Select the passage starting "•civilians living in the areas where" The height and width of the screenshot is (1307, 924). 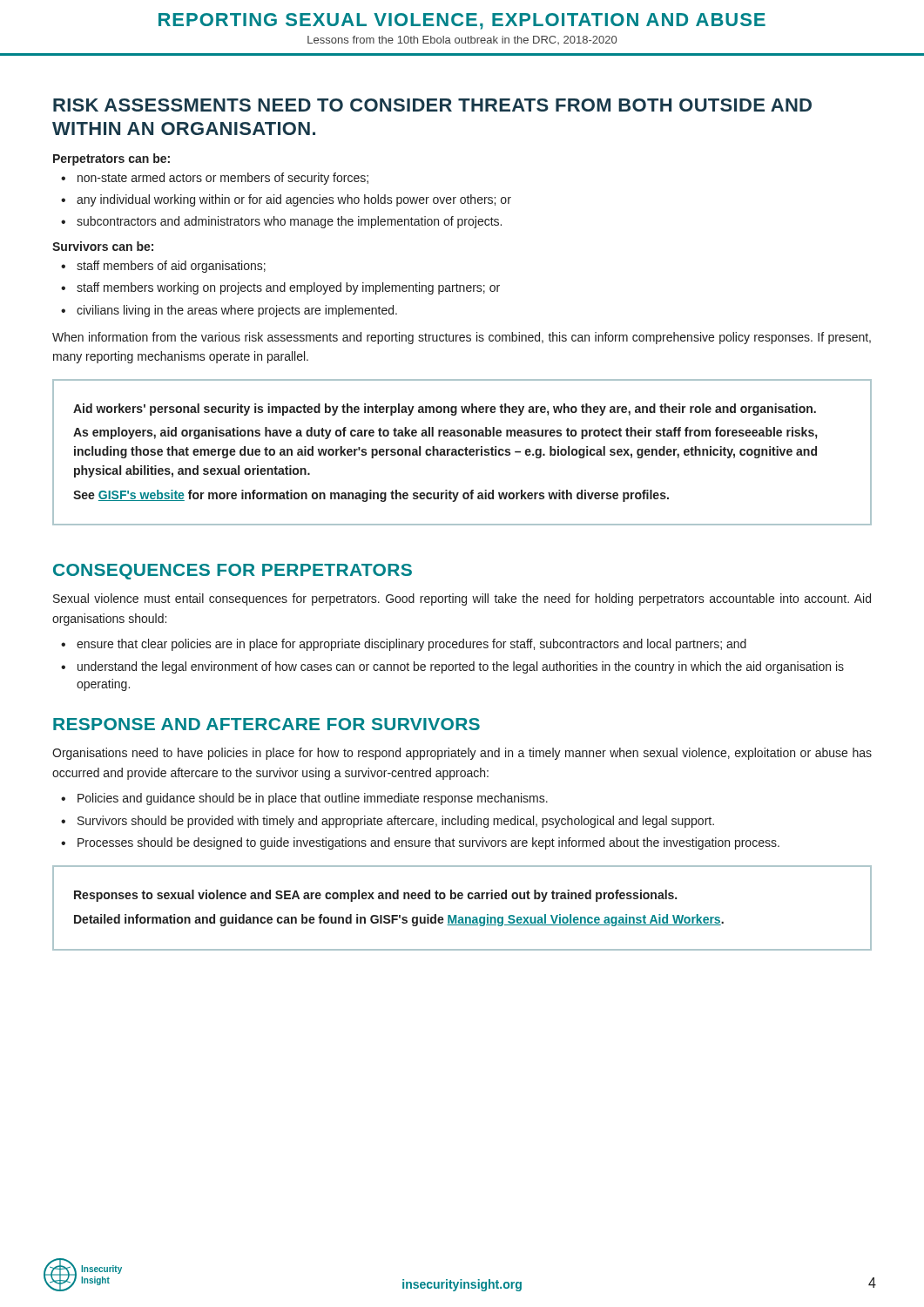229,311
